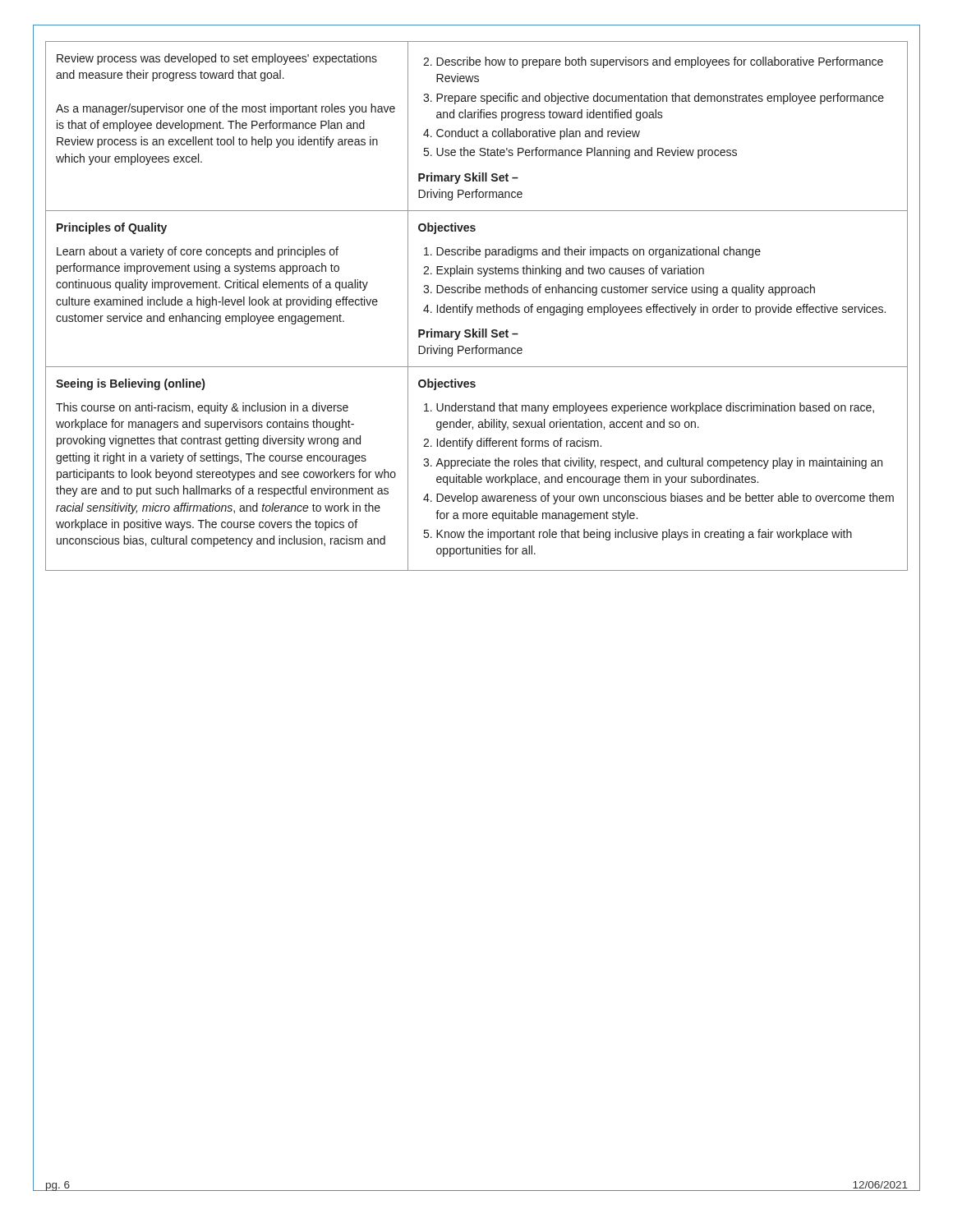
Task: Click on the section header with the text "Principles of Quality"
Action: 111,228
